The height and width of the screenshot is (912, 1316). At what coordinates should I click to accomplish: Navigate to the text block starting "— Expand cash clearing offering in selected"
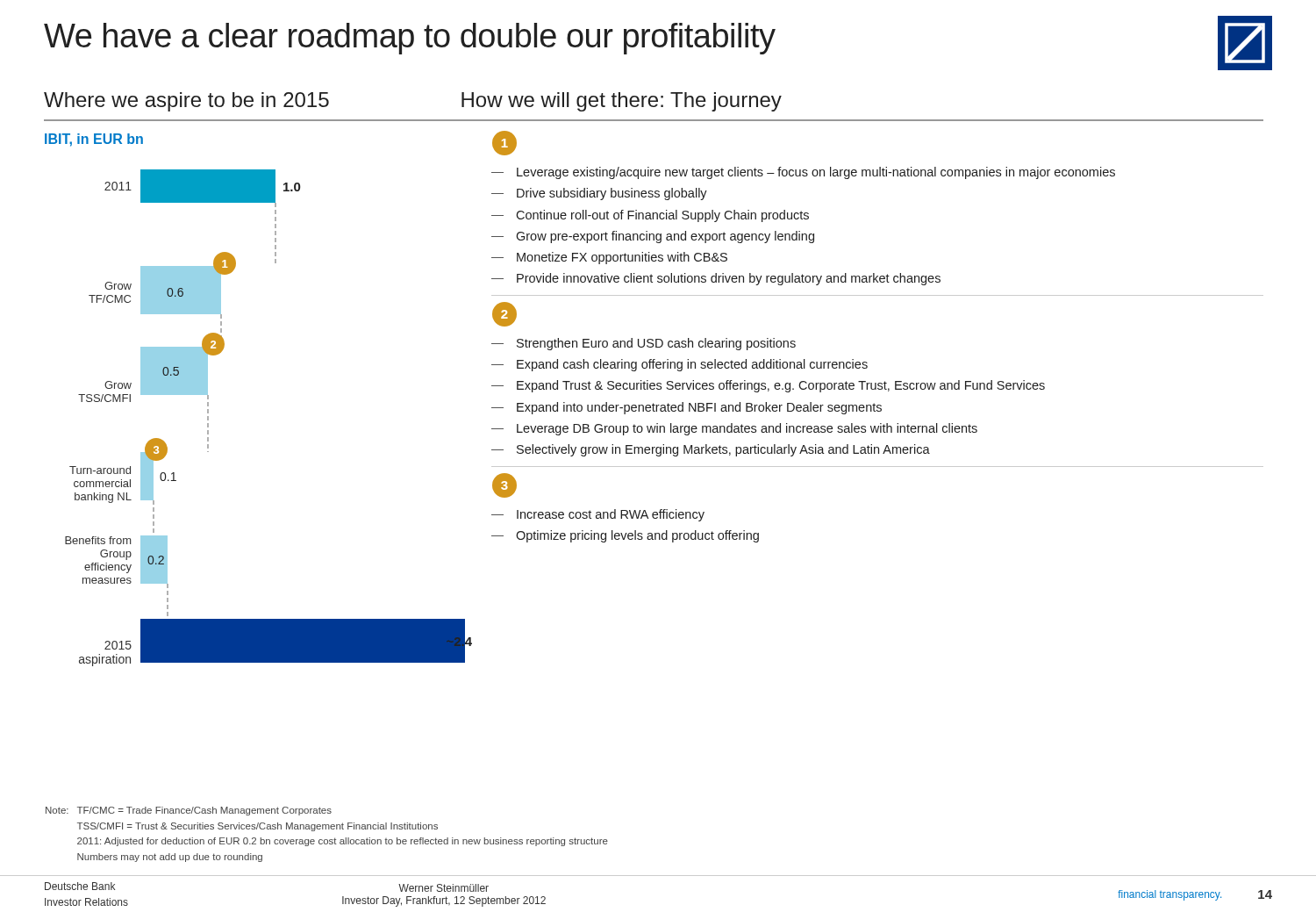680,364
